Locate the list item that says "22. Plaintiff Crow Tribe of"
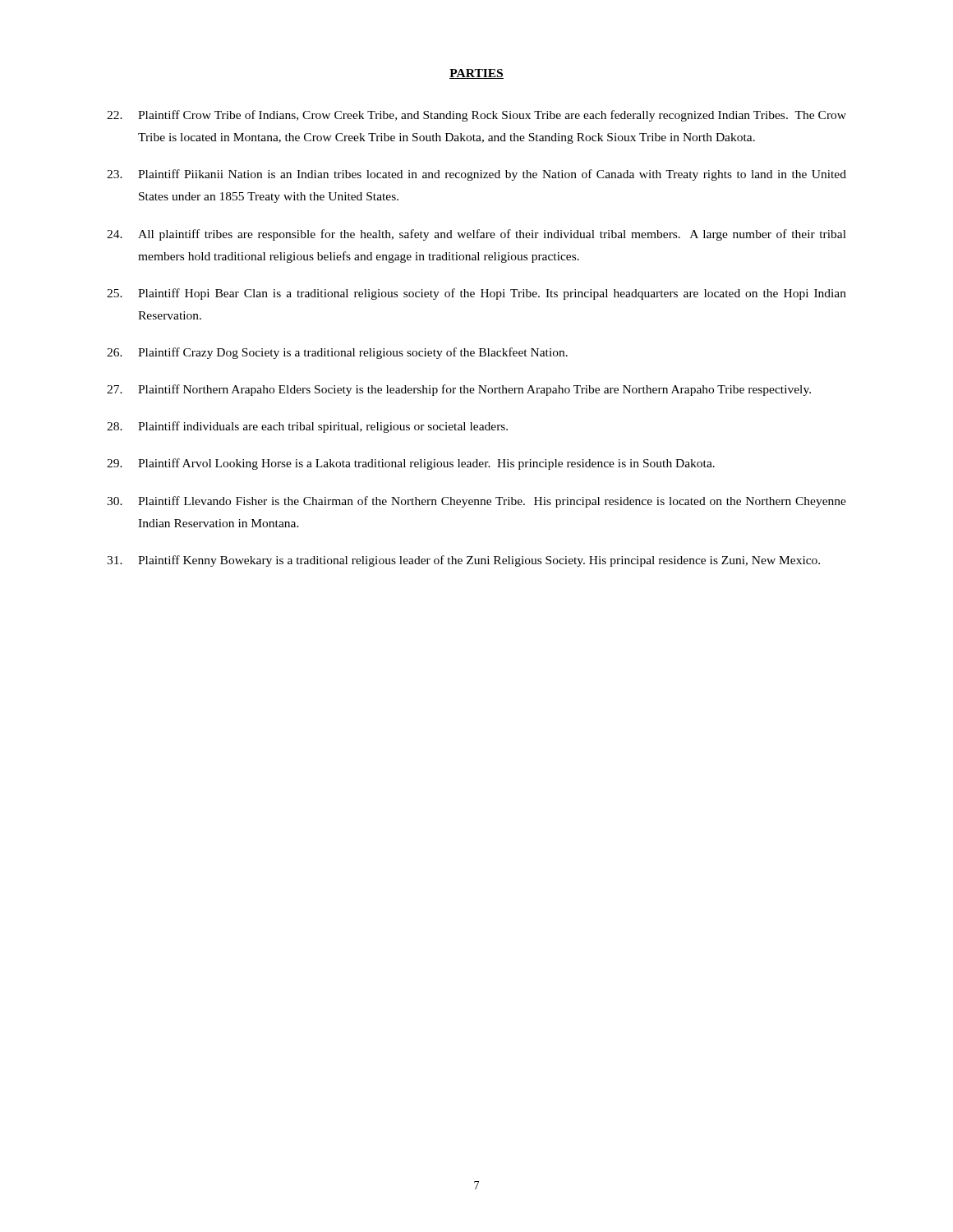 tap(476, 126)
